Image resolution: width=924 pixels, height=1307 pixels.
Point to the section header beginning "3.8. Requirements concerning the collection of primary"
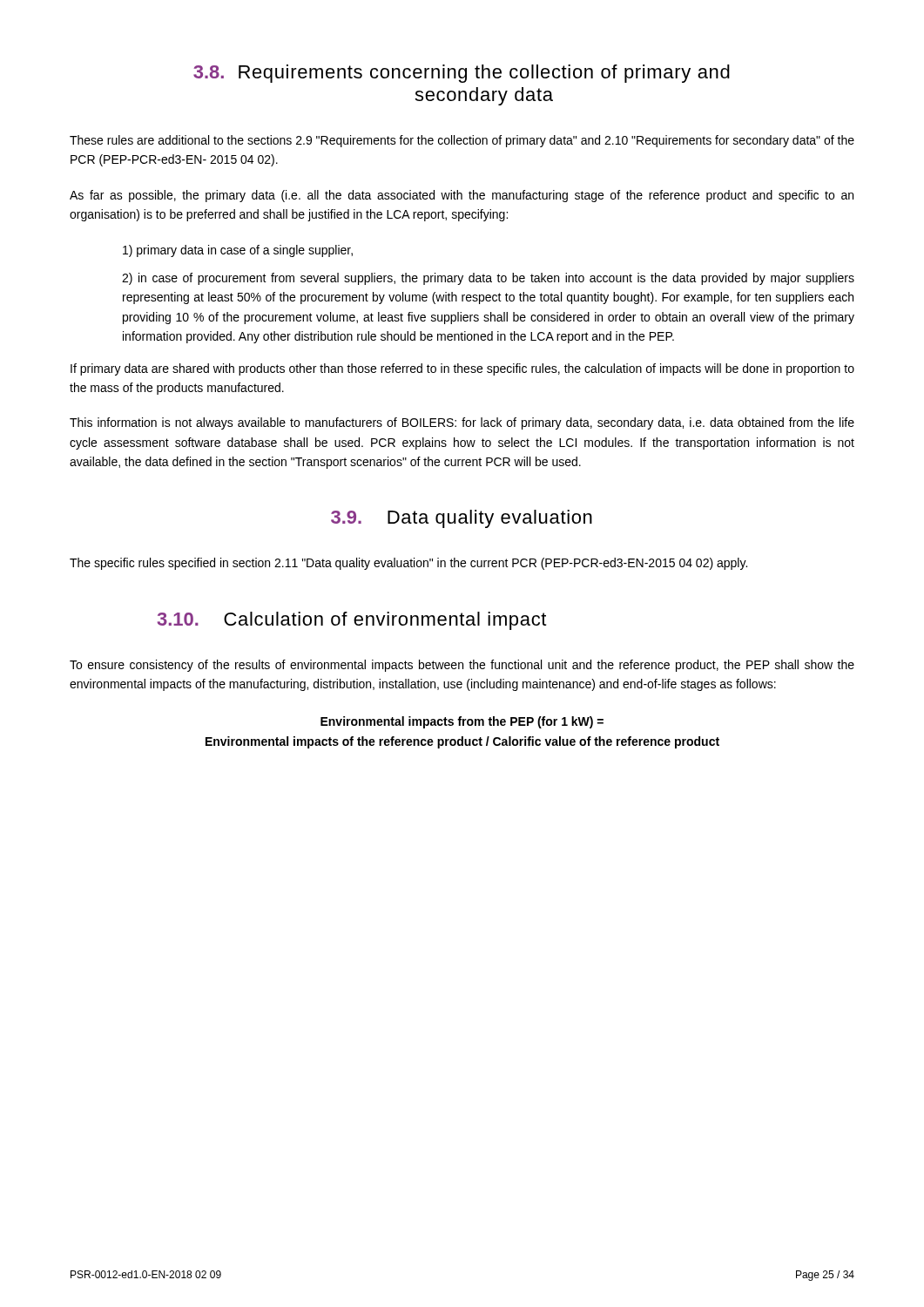click(x=462, y=84)
